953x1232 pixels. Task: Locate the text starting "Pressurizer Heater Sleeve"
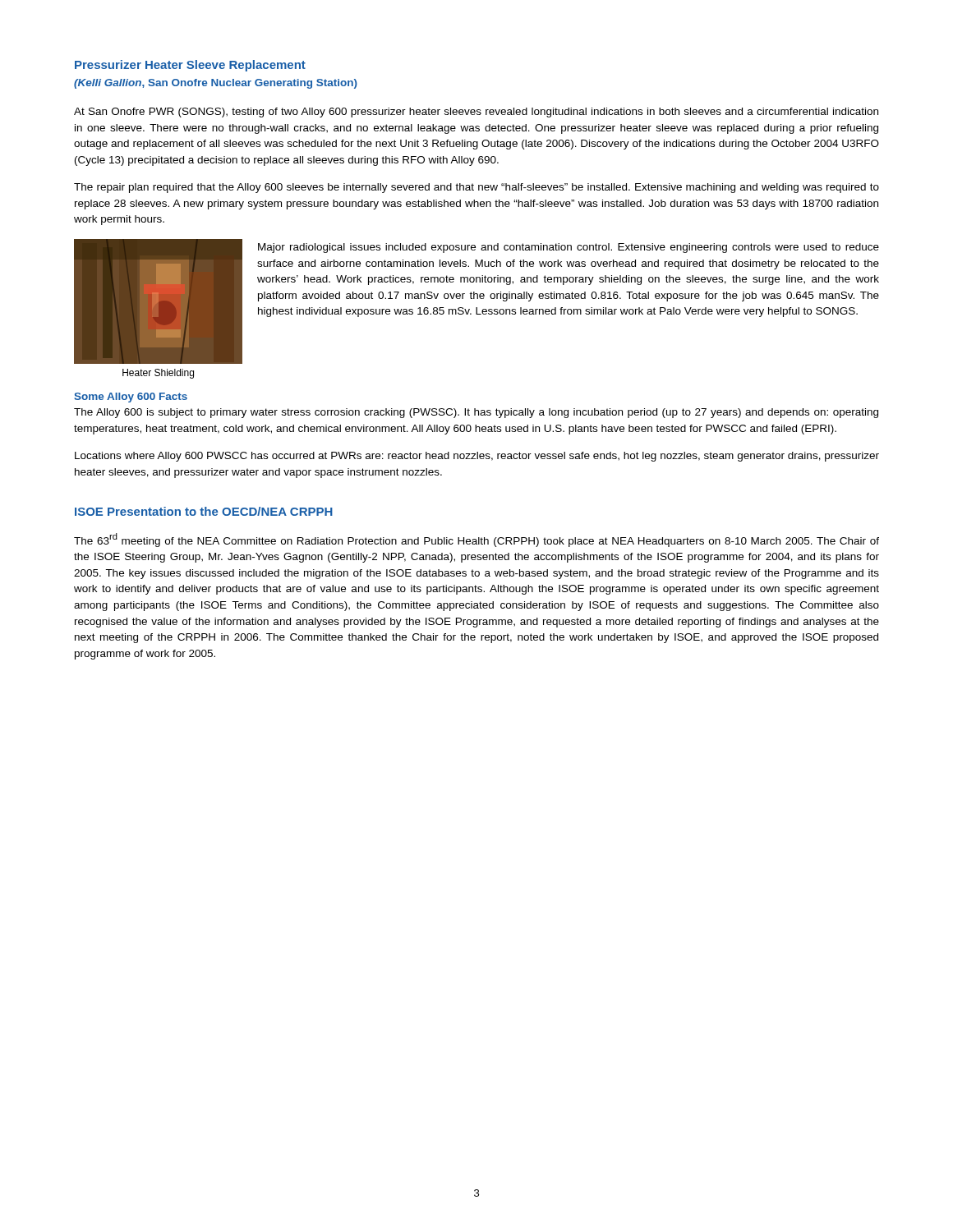[190, 64]
